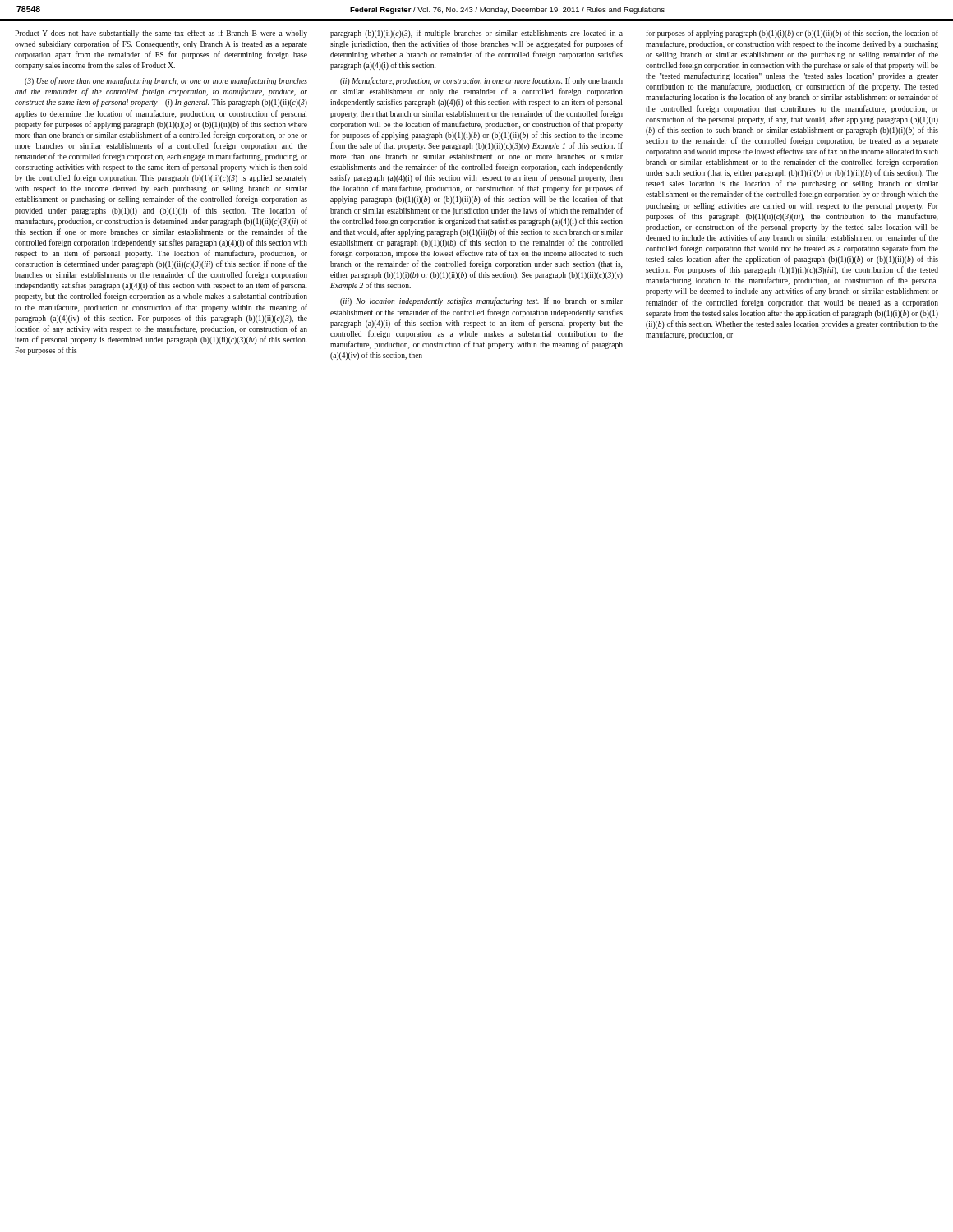Navigate to the text block starting "(3) Use of more than"
953x1232 pixels.
[x=161, y=217]
